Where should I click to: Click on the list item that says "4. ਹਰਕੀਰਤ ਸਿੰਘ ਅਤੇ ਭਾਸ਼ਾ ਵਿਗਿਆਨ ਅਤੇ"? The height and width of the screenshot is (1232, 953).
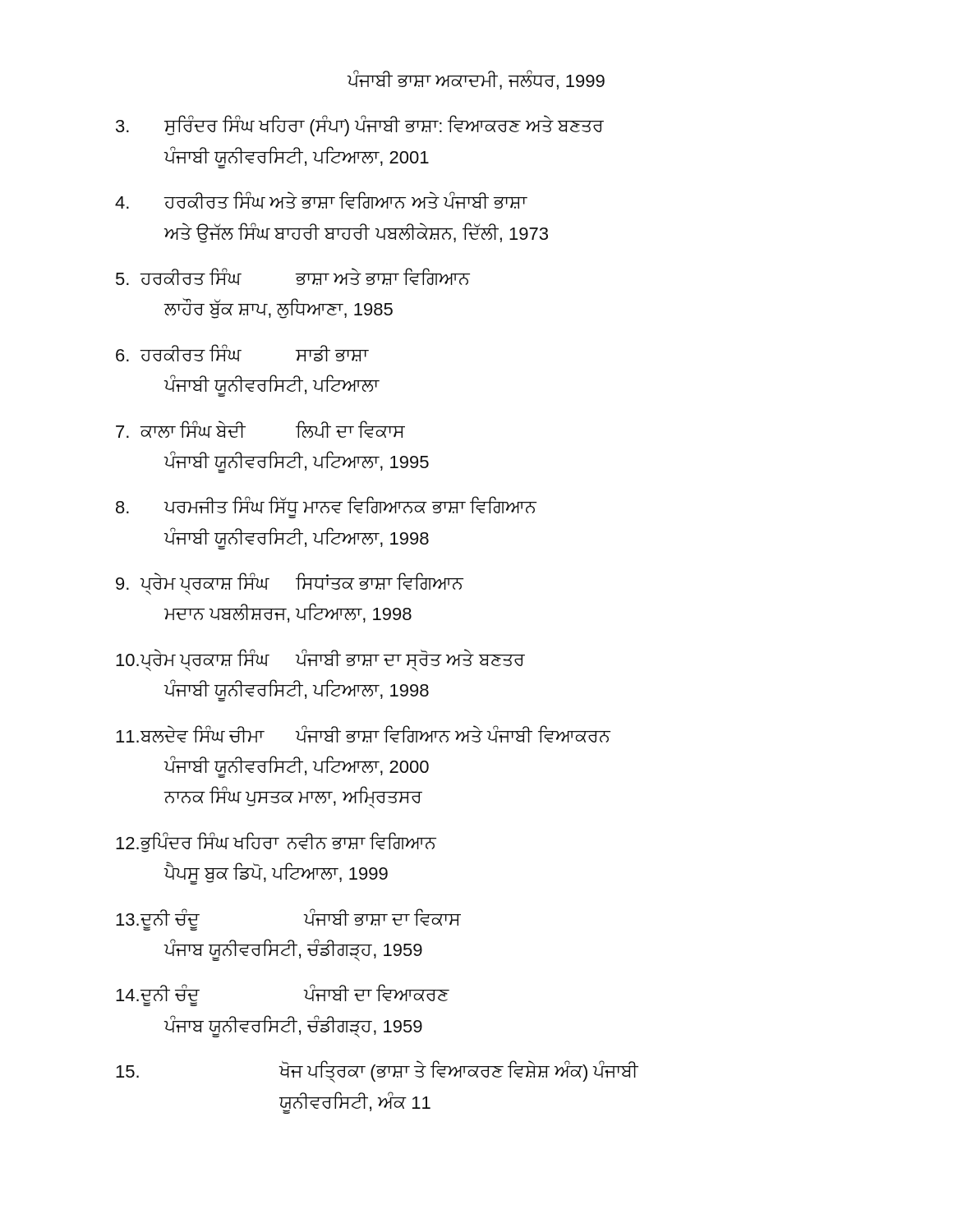point(476,218)
